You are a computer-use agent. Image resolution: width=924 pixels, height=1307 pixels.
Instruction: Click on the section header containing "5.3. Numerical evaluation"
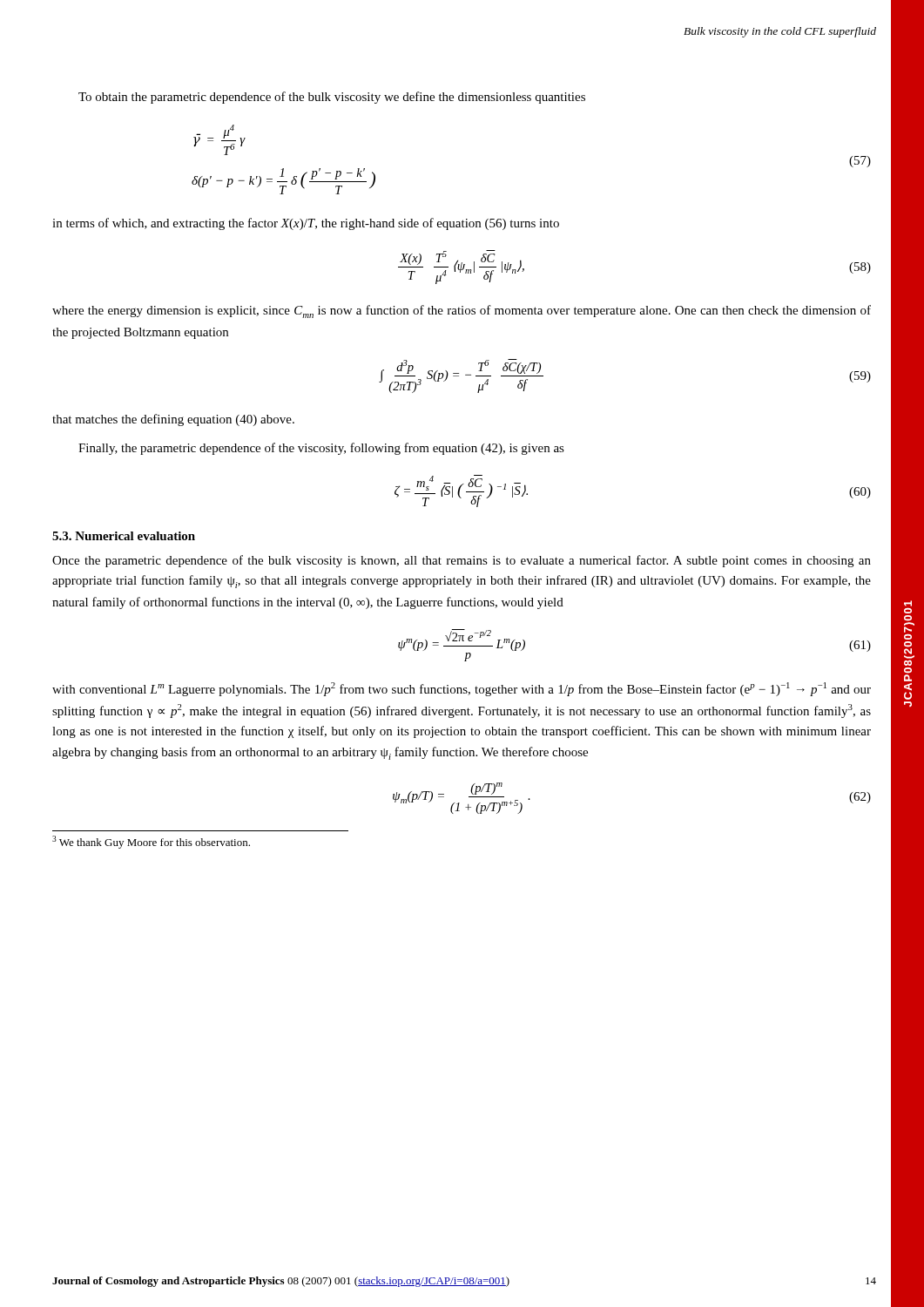pyautogui.click(x=124, y=536)
